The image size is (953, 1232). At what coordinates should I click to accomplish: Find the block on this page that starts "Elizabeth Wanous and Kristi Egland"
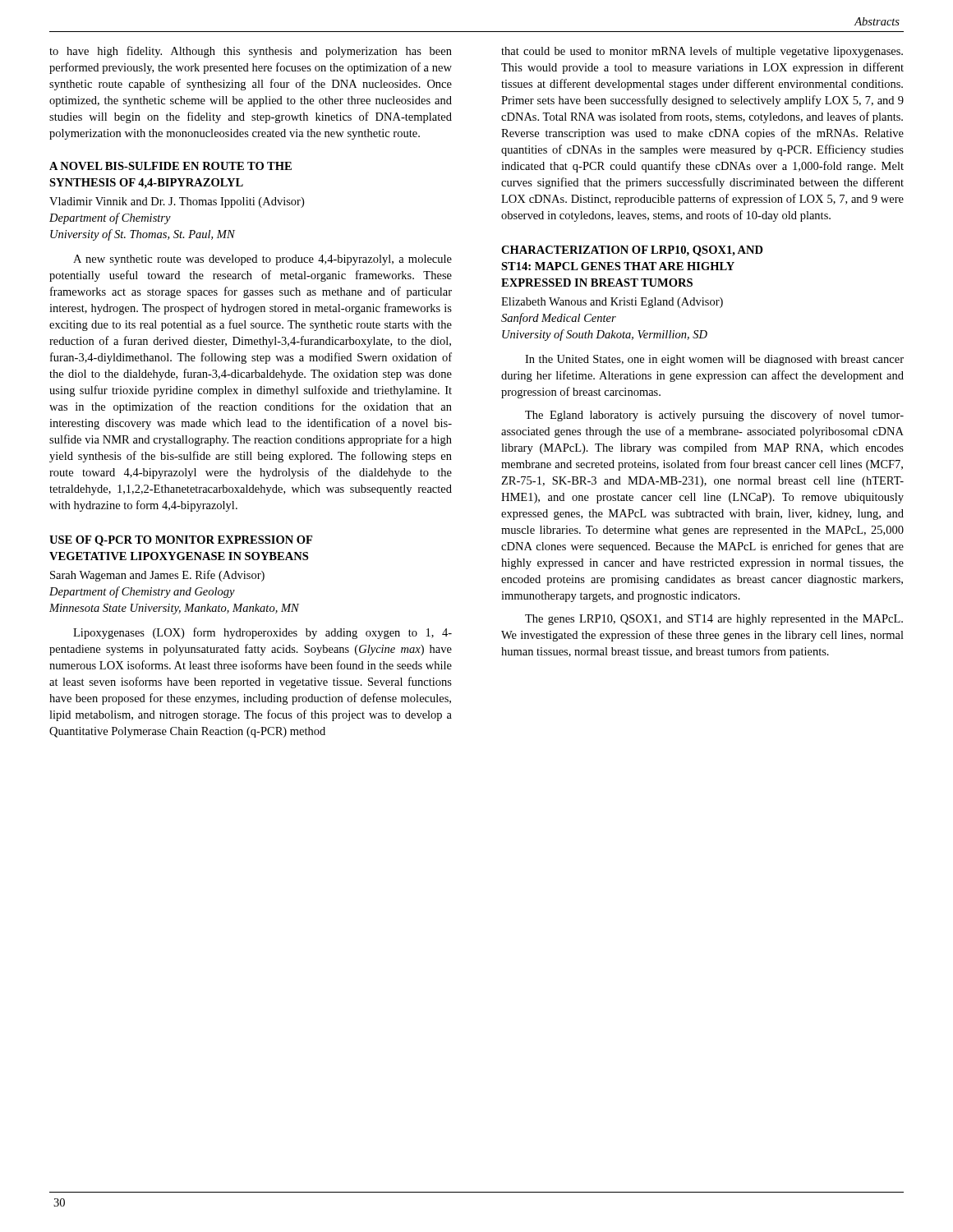(x=612, y=301)
